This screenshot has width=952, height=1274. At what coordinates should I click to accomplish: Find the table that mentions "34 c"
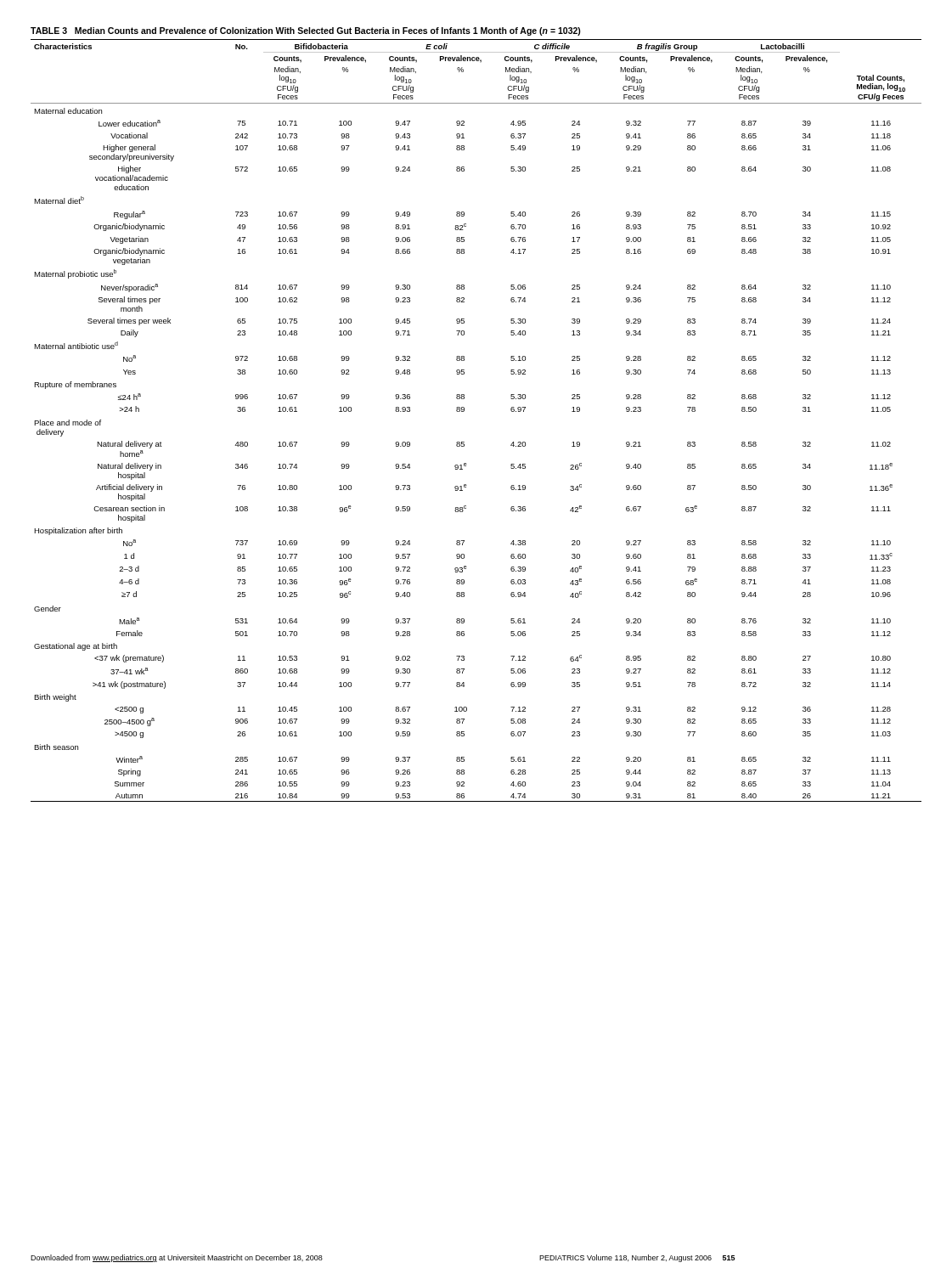[476, 414]
